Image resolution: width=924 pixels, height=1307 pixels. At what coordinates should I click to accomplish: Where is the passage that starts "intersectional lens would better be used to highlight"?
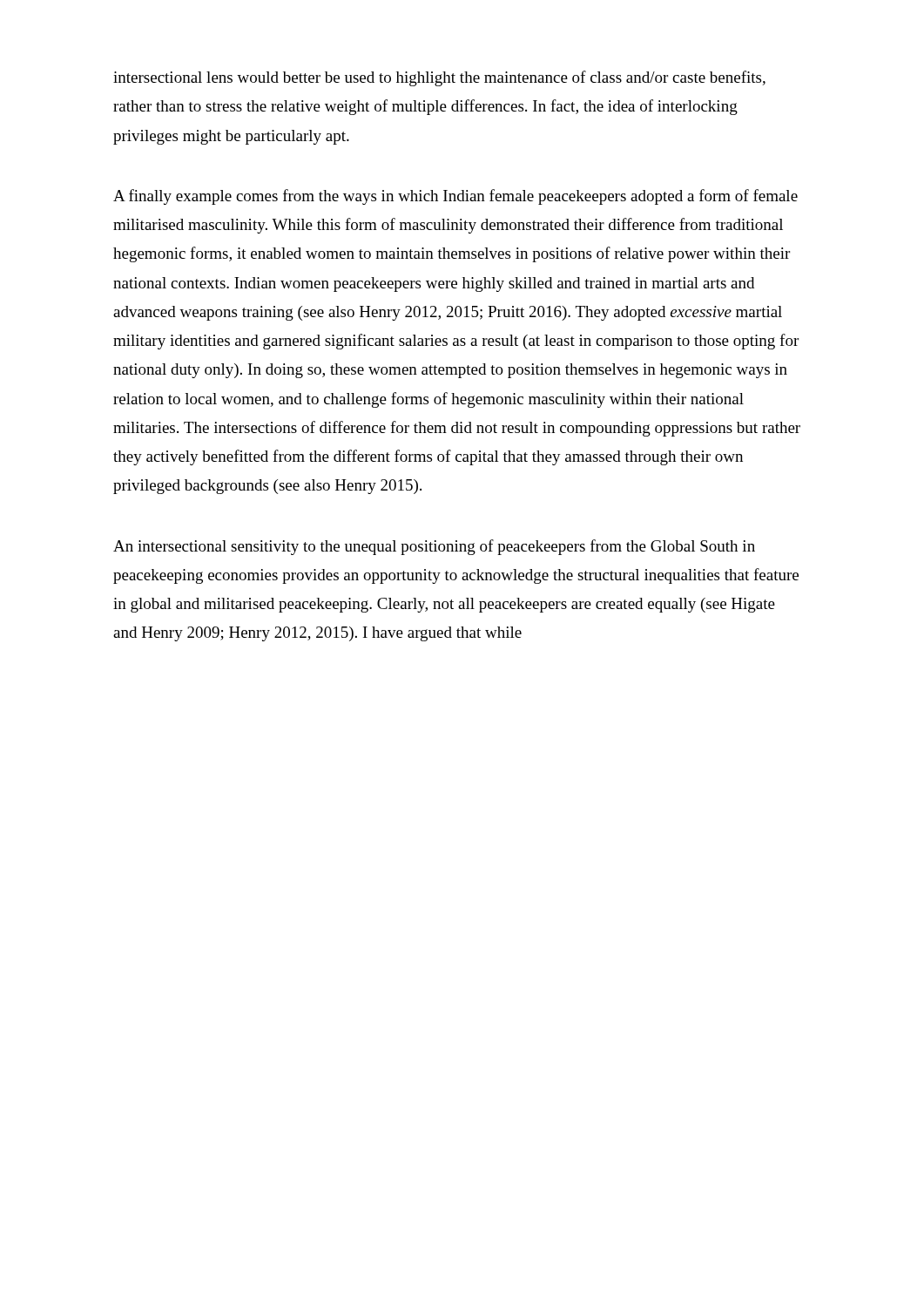440,106
